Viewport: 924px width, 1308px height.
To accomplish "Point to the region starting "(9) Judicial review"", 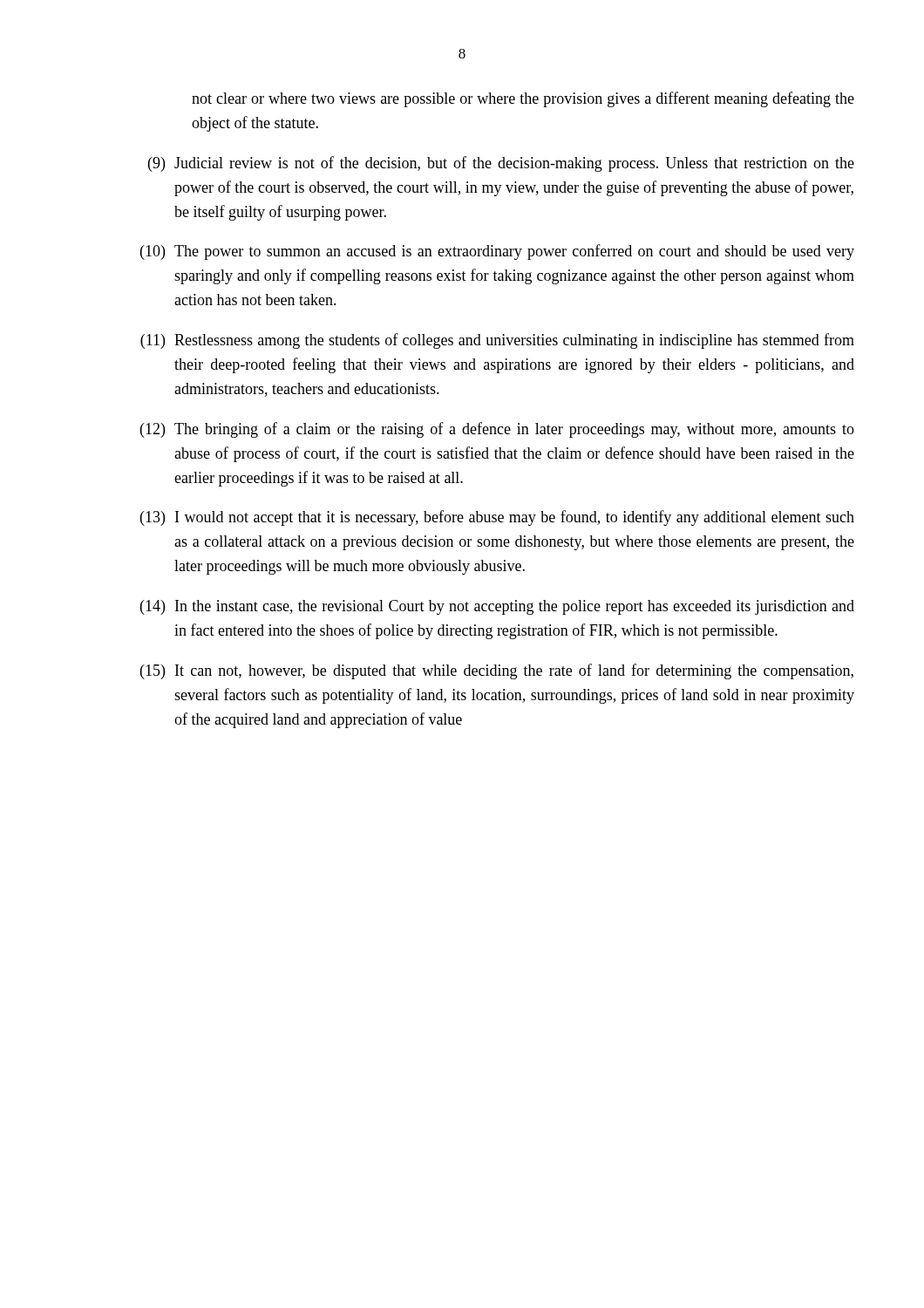I will [x=484, y=188].
